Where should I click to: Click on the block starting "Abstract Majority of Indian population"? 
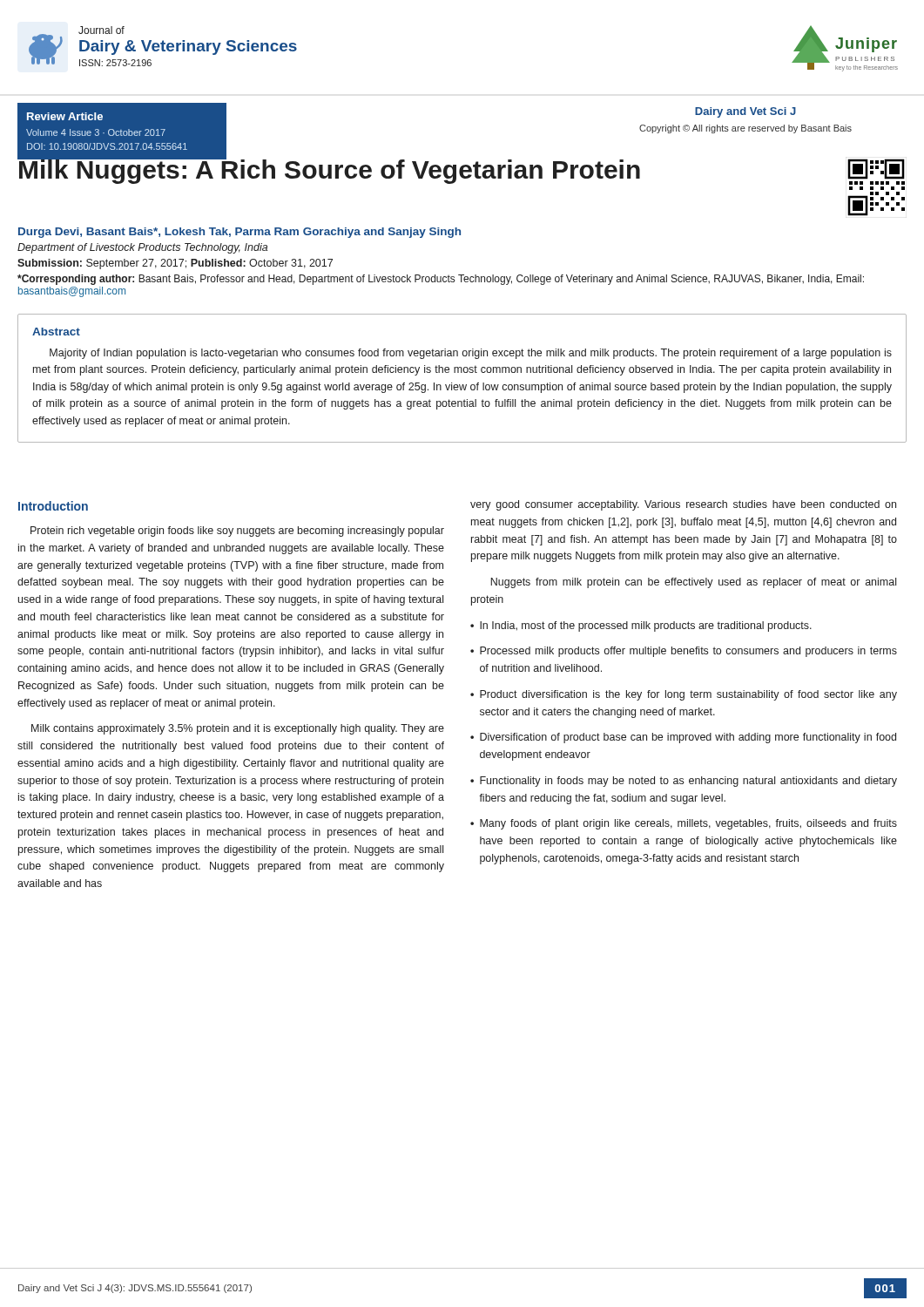coord(462,377)
